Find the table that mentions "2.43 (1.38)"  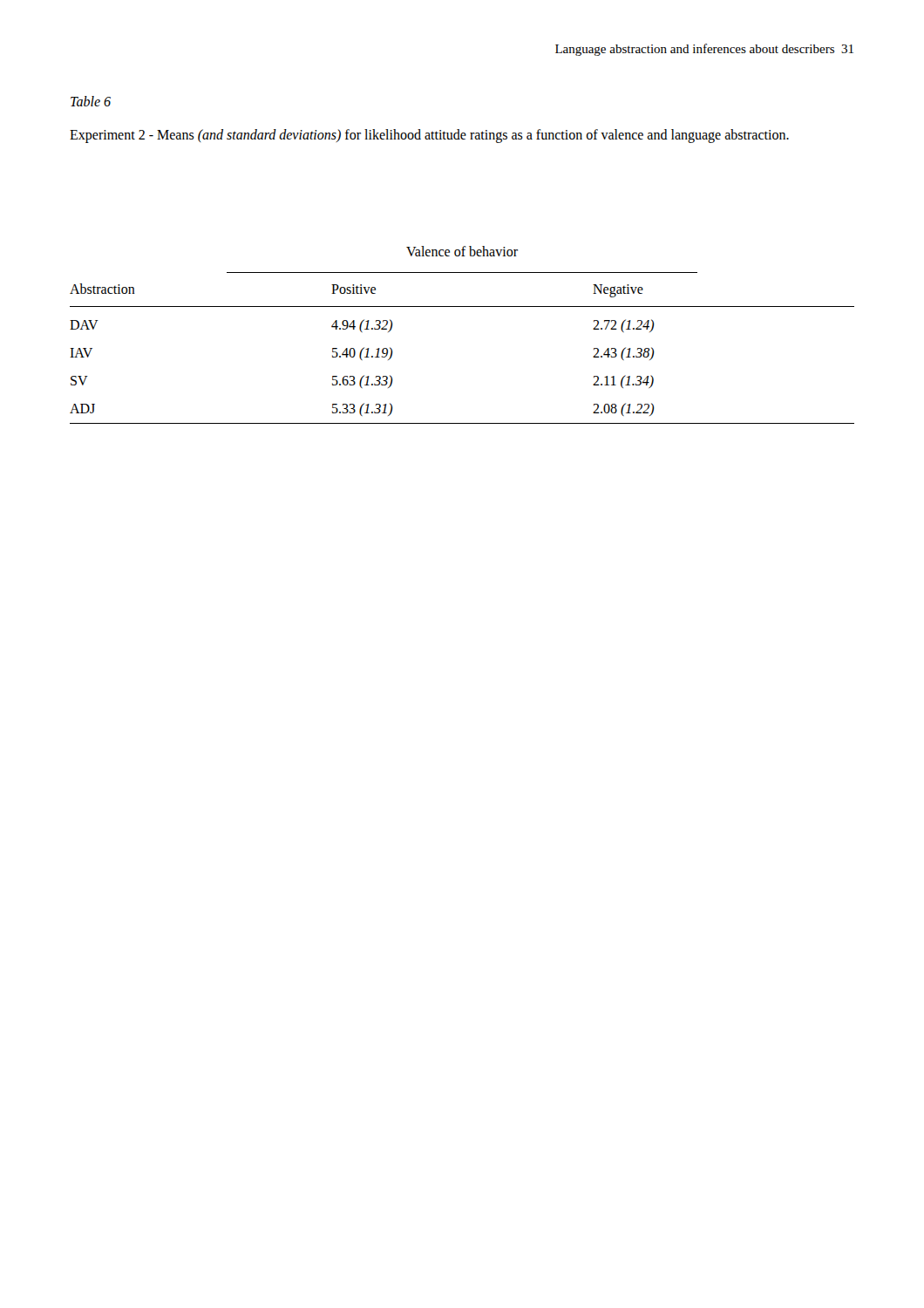click(x=462, y=335)
